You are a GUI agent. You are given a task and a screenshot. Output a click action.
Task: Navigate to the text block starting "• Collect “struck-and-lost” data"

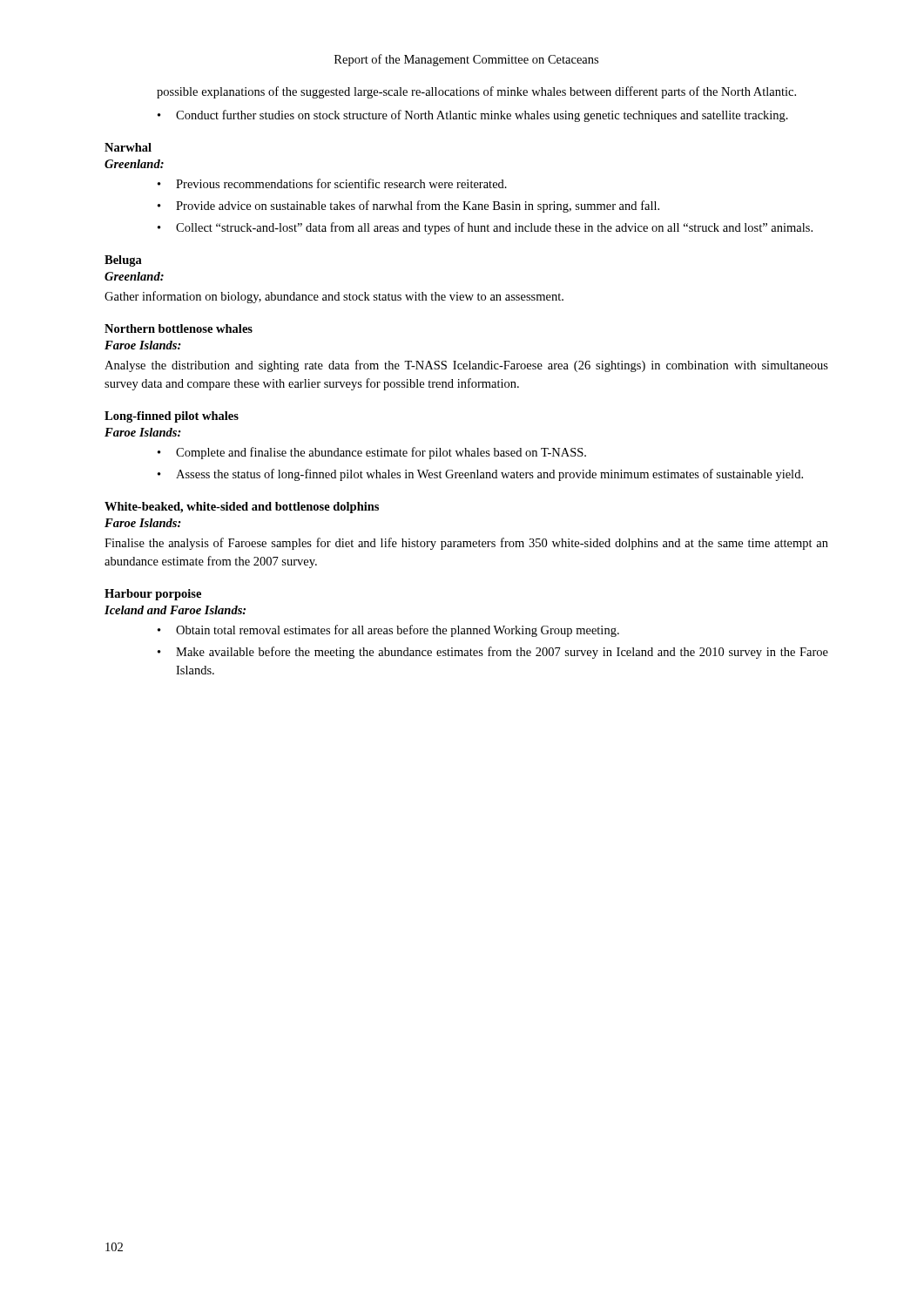[492, 228]
